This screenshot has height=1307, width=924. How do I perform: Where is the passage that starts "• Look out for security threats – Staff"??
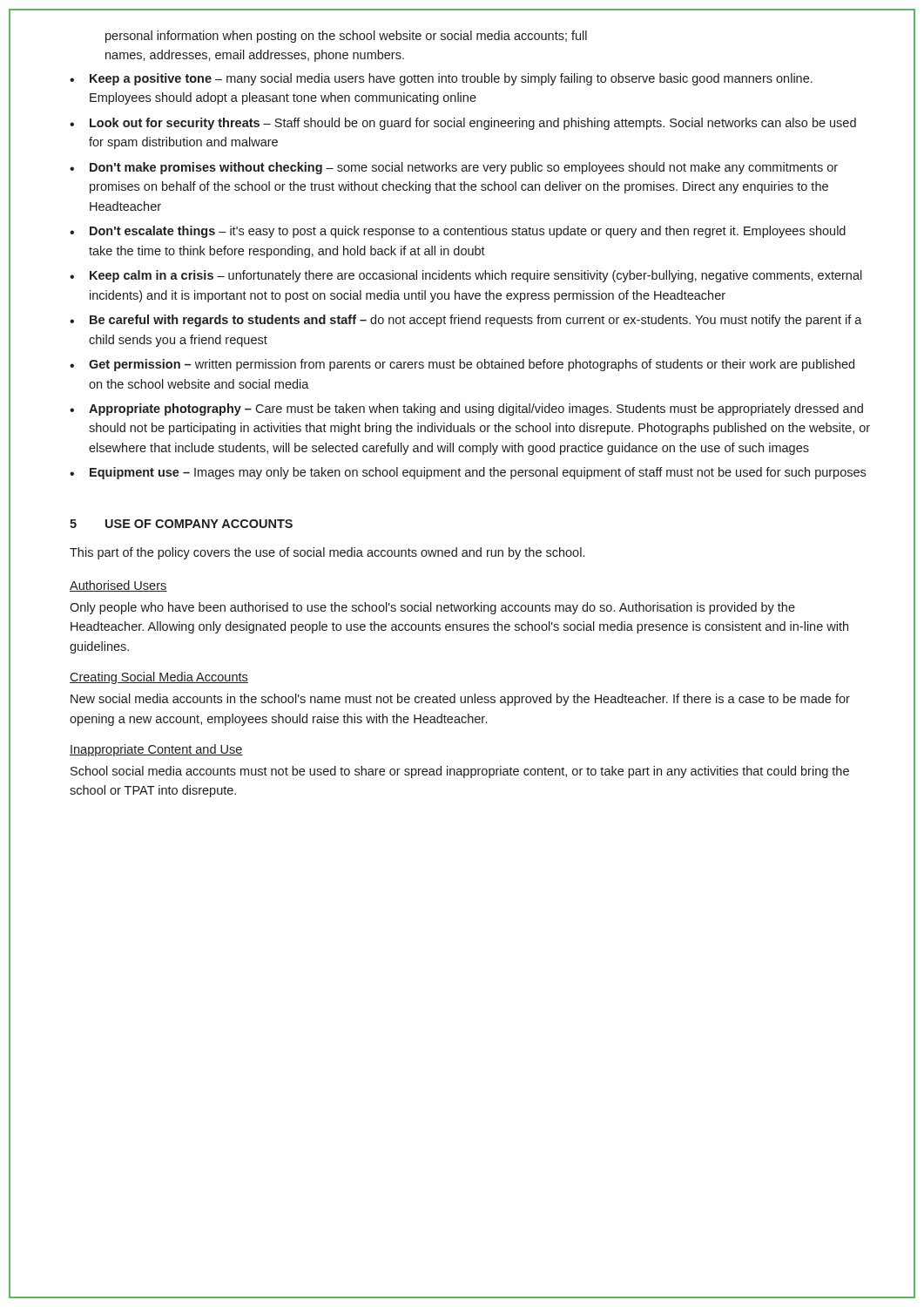(471, 133)
